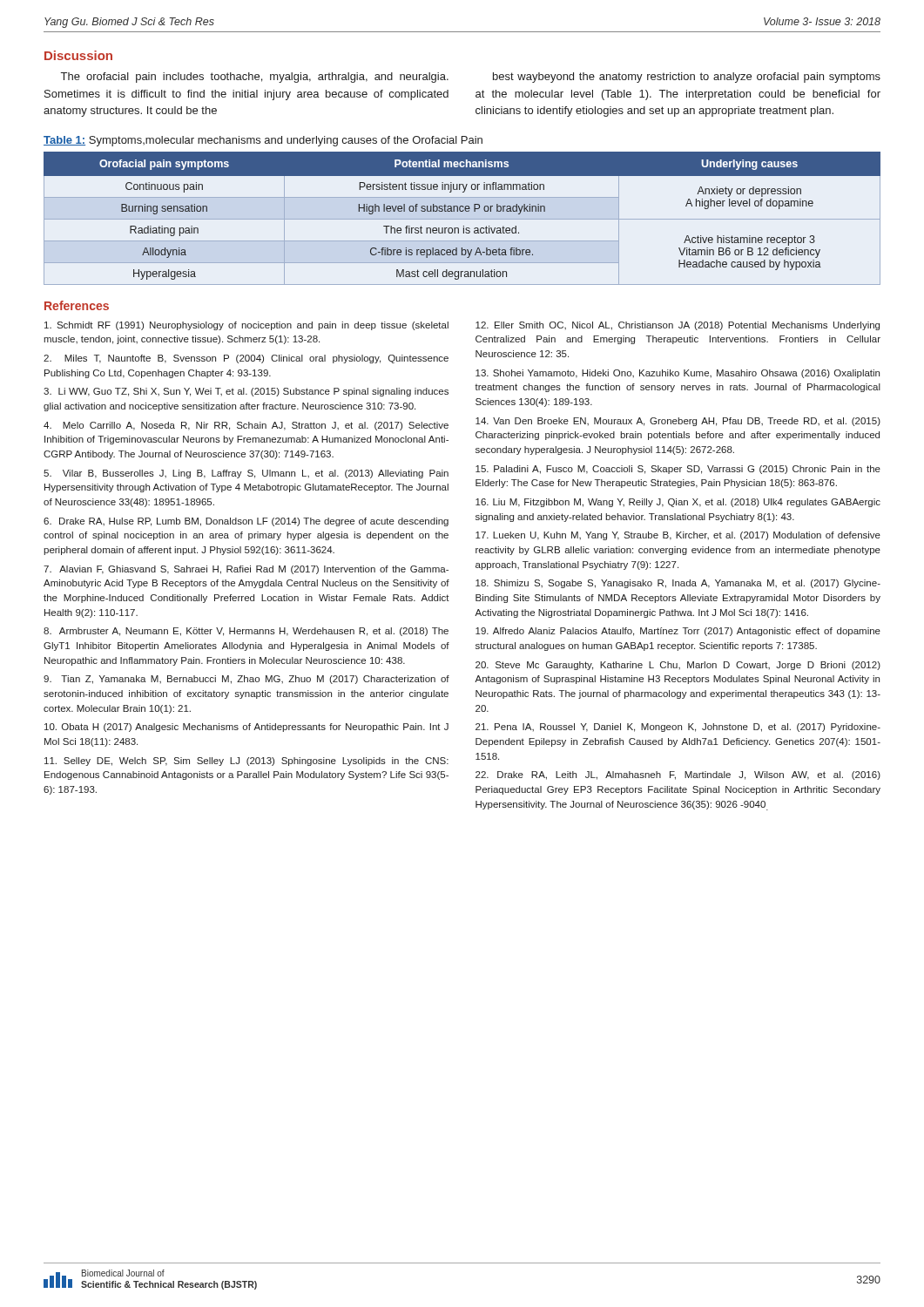Where is the passage that starts "22. Drake RA, Leith JL, Almahasneh F,"?
The image size is (924, 1307).
click(678, 791)
